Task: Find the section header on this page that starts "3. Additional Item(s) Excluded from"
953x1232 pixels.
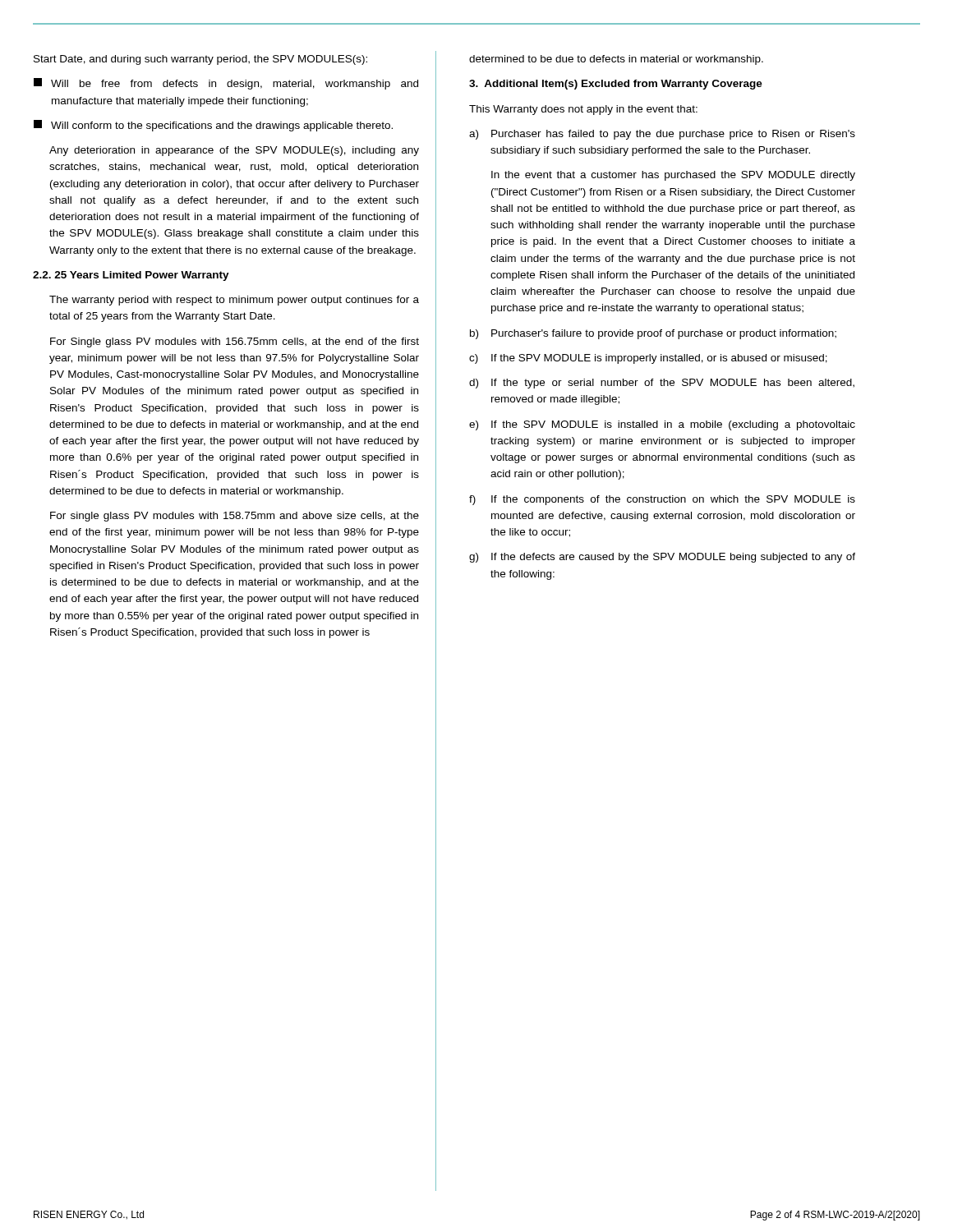Action: point(662,84)
